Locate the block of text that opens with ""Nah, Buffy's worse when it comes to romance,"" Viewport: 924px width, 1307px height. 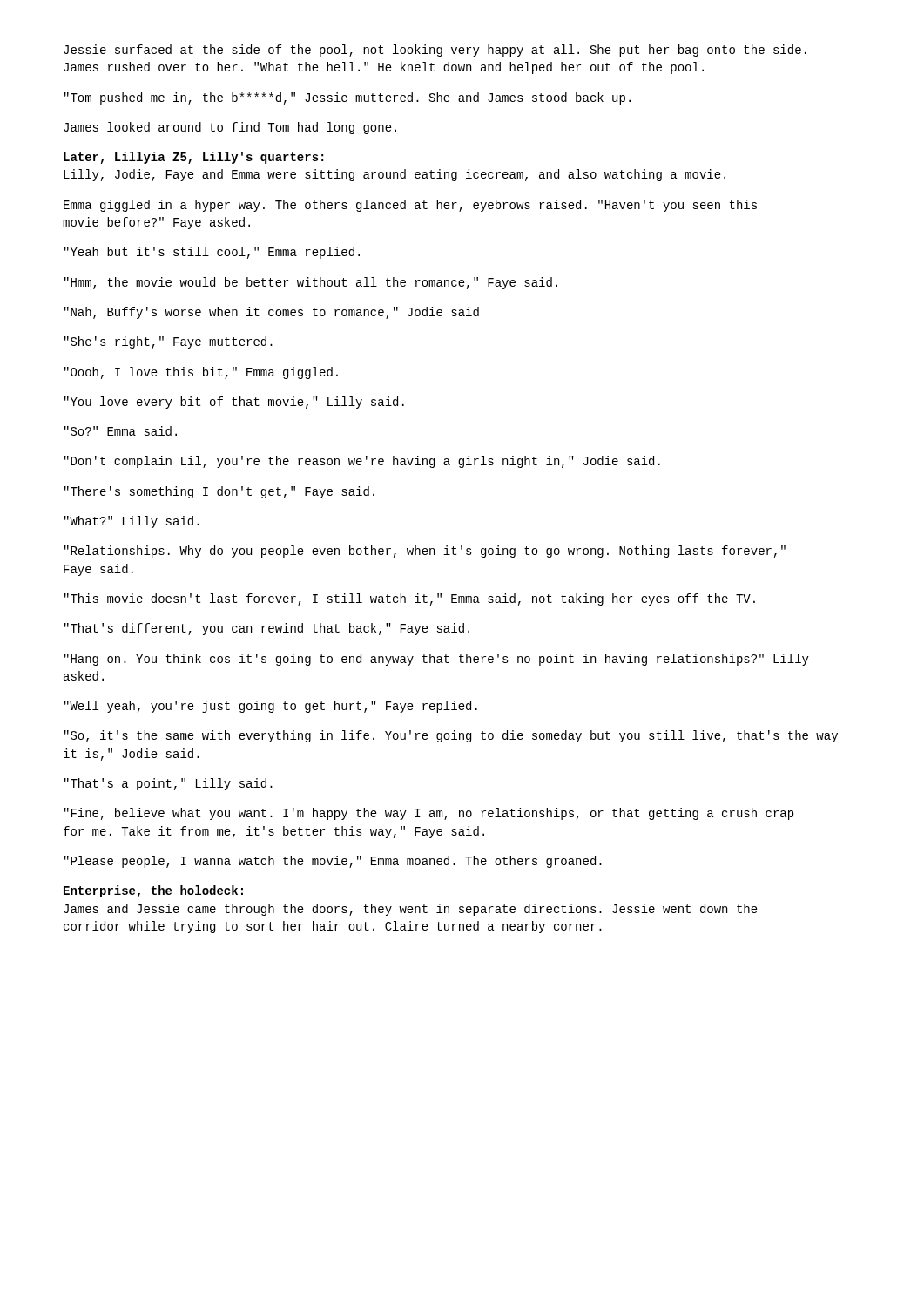pyautogui.click(x=271, y=313)
